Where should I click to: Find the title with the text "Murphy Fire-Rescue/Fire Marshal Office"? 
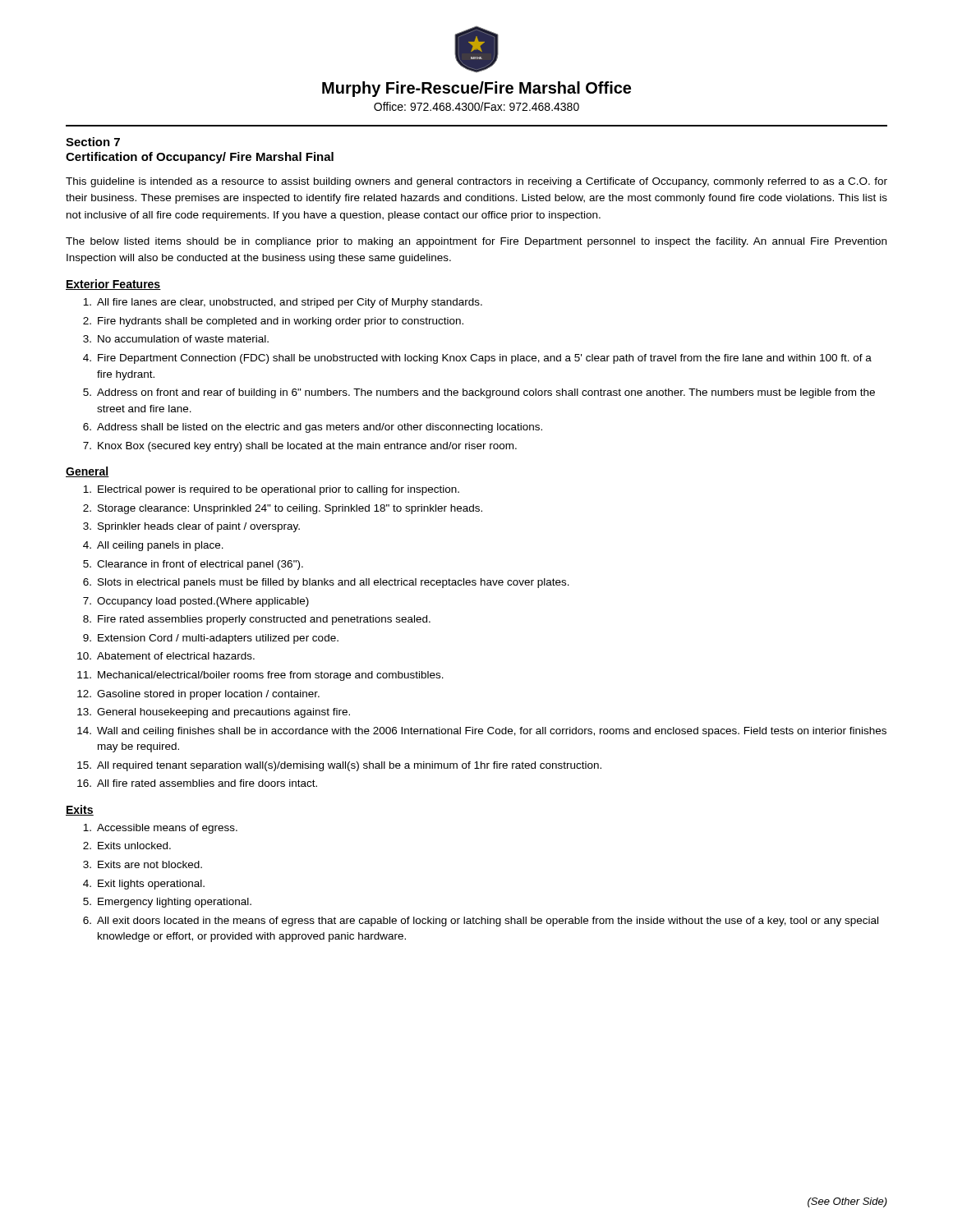[x=476, y=96]
